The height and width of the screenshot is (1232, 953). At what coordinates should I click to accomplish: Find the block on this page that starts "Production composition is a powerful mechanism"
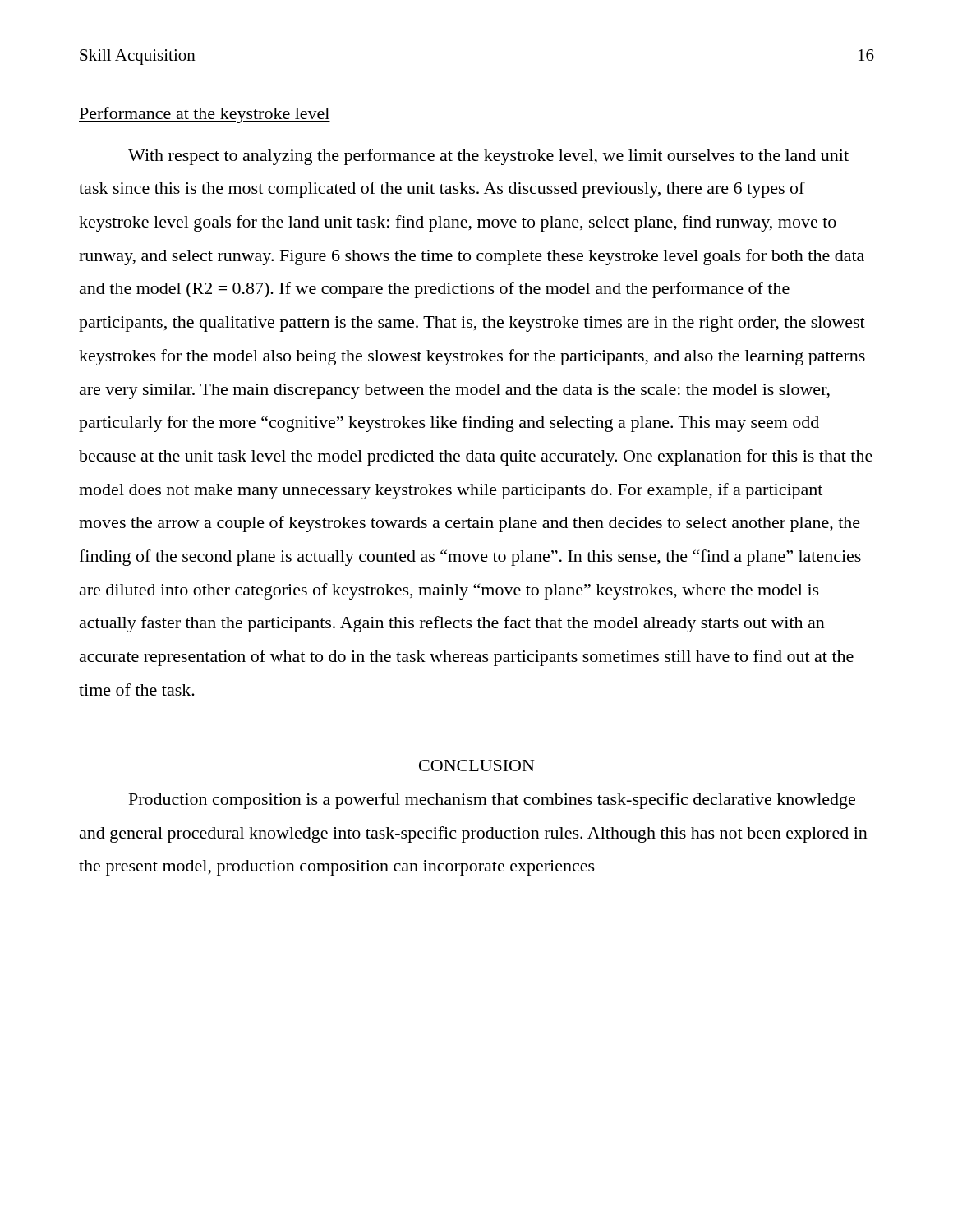(x=476, y=833)
